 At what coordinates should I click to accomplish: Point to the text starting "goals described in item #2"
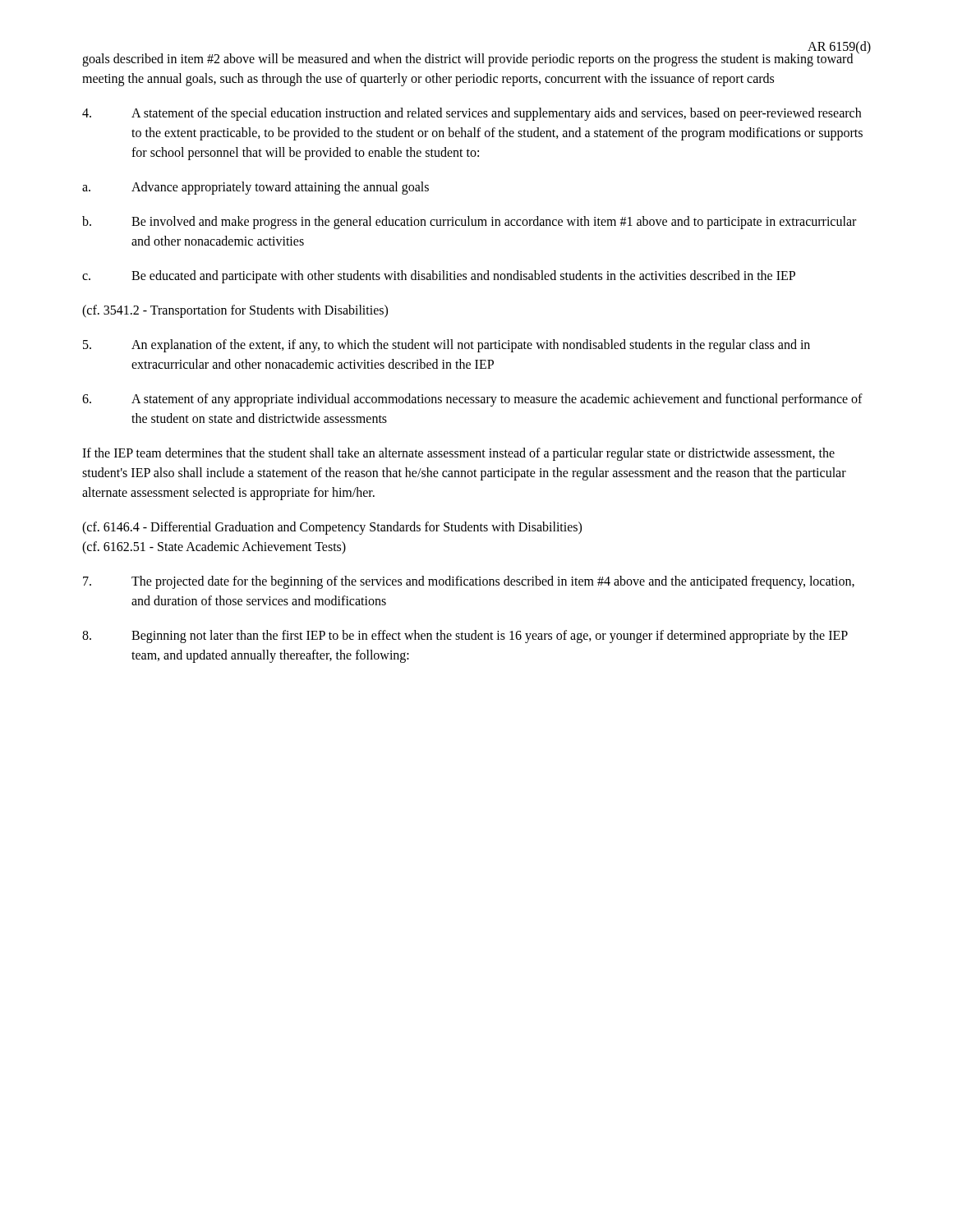(468, 69)
